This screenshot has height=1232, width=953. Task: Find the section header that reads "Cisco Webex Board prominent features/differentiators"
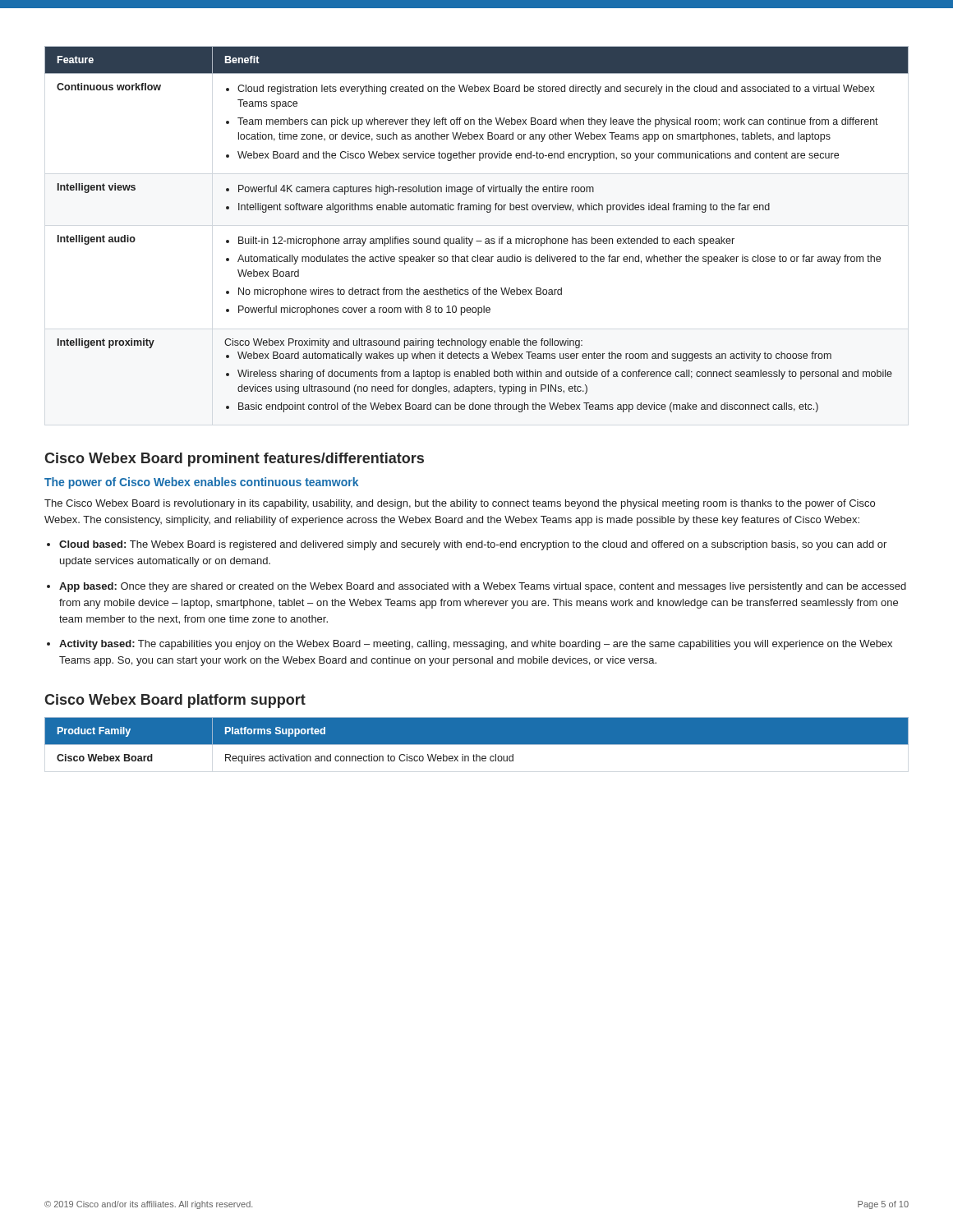(x=234, y=458)
